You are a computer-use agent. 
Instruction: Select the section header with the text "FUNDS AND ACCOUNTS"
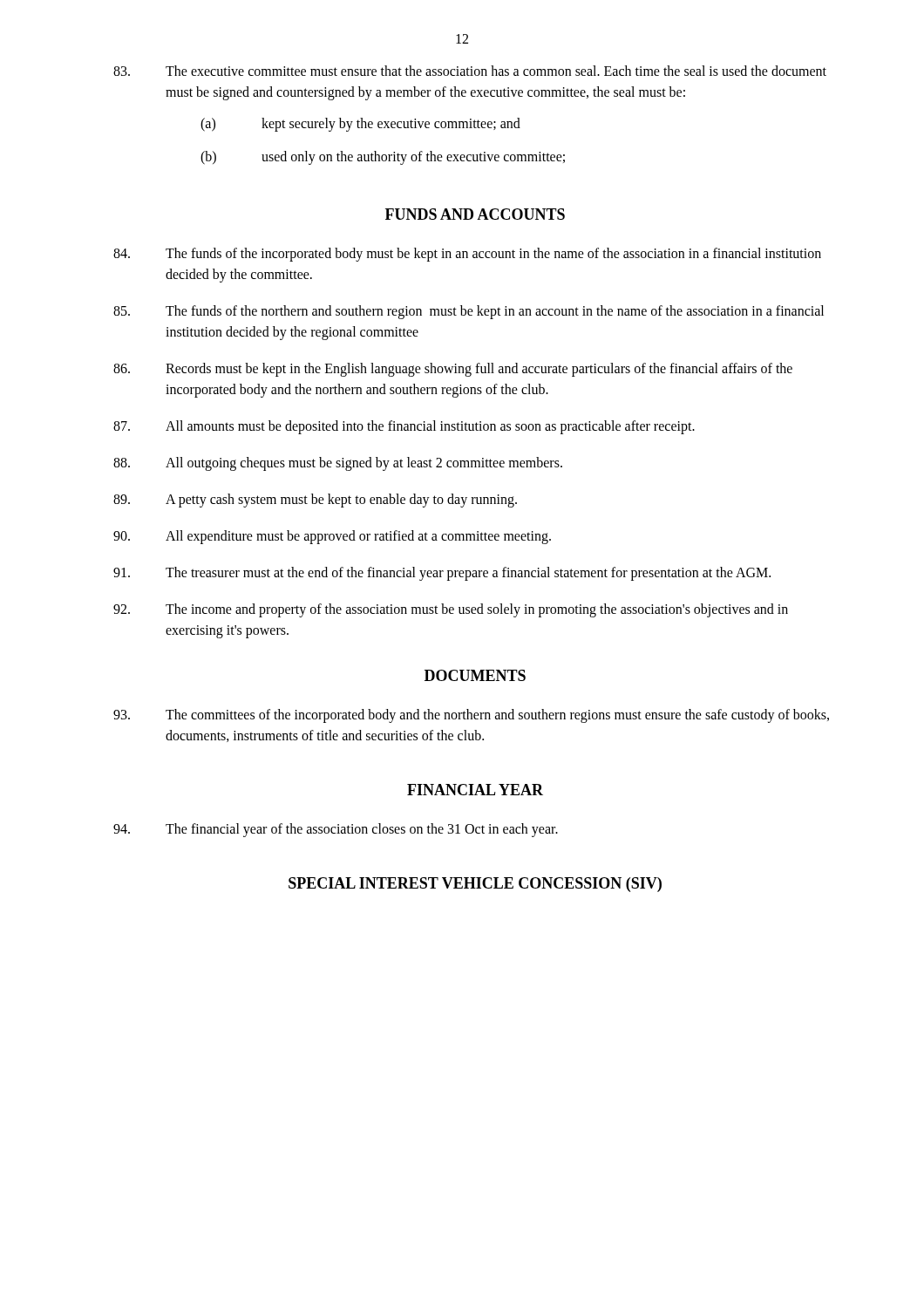click(475, 215)
